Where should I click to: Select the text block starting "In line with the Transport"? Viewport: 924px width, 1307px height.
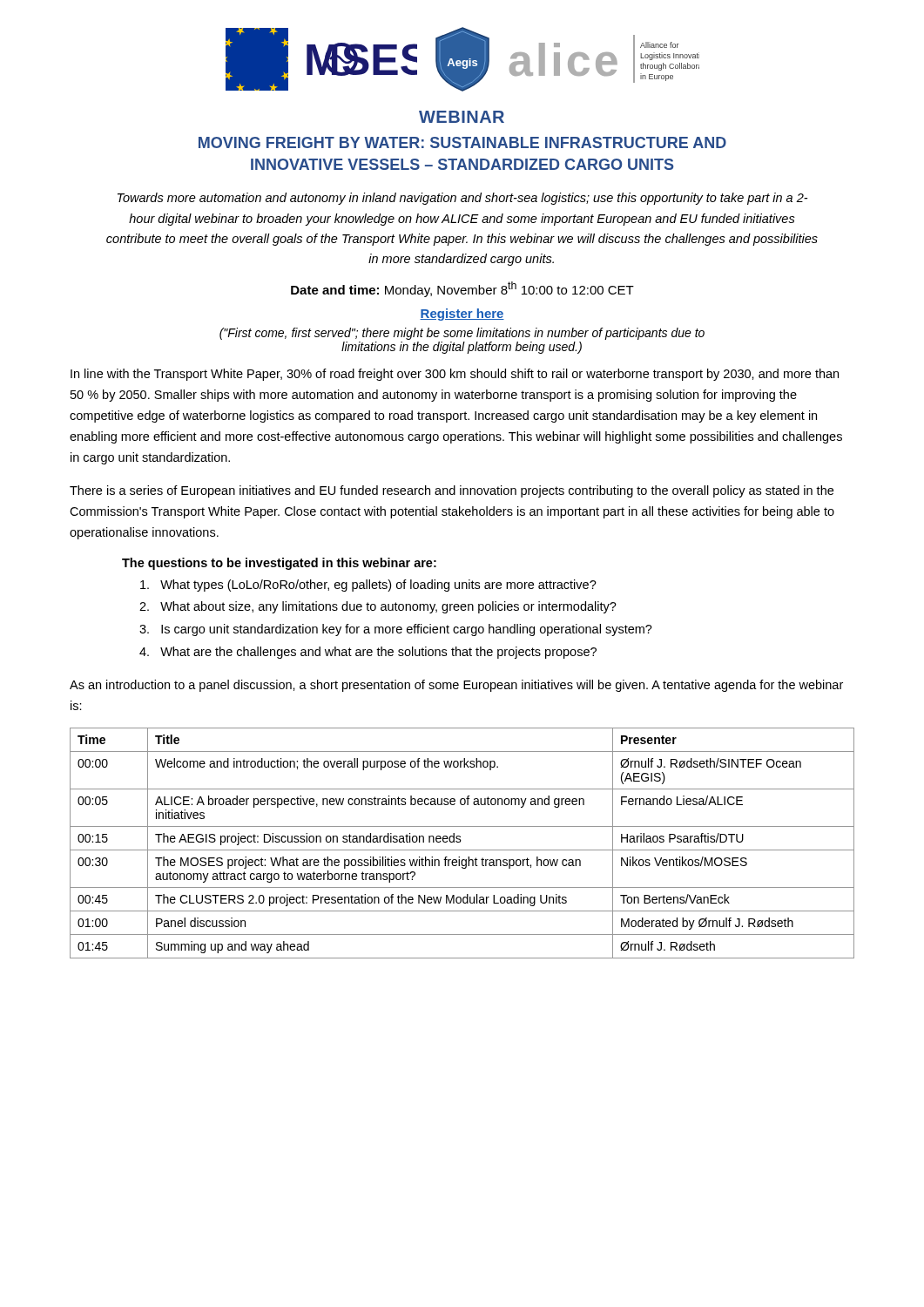click(456, 416)
